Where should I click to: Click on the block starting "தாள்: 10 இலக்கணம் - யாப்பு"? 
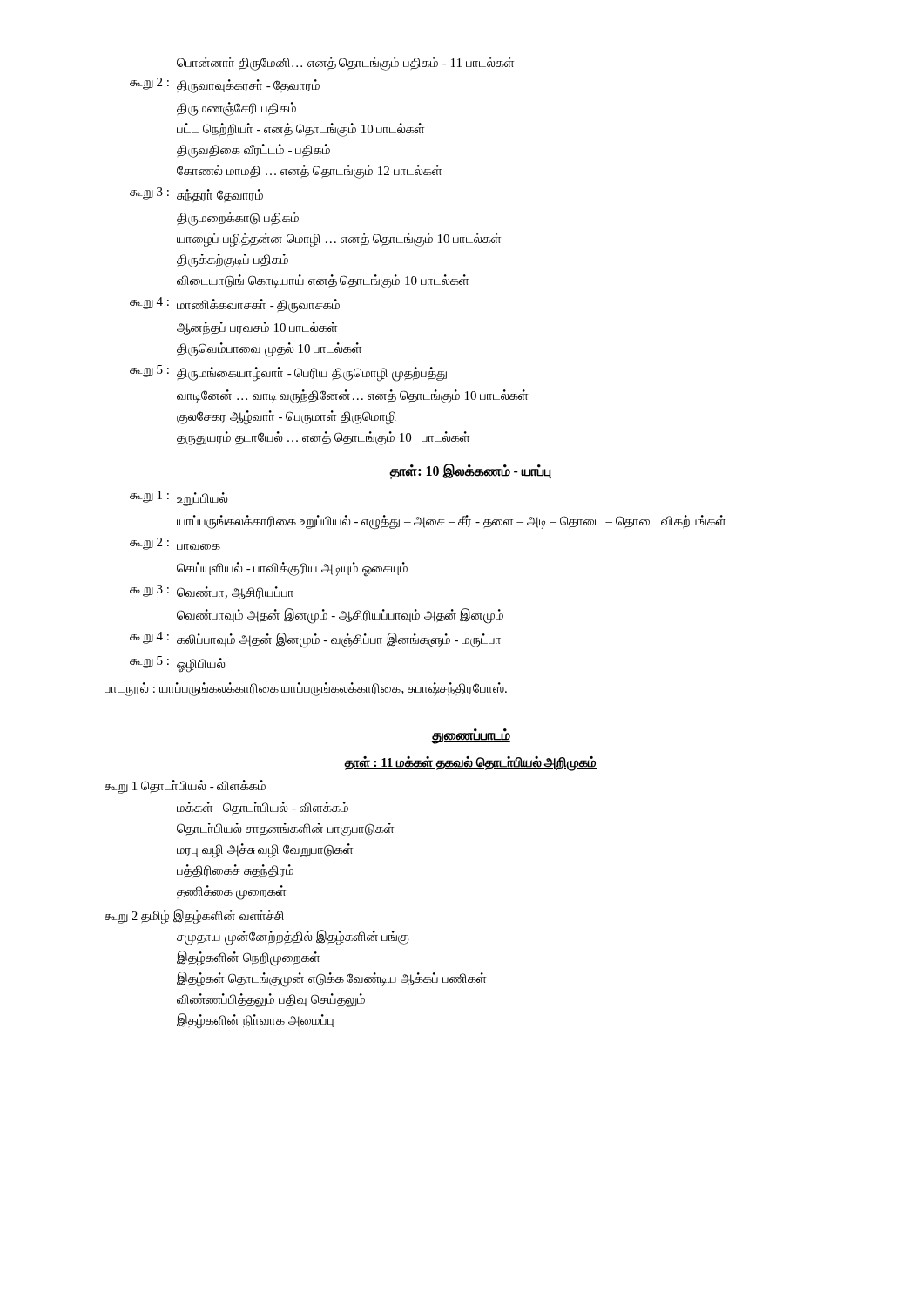pos(471,471)
